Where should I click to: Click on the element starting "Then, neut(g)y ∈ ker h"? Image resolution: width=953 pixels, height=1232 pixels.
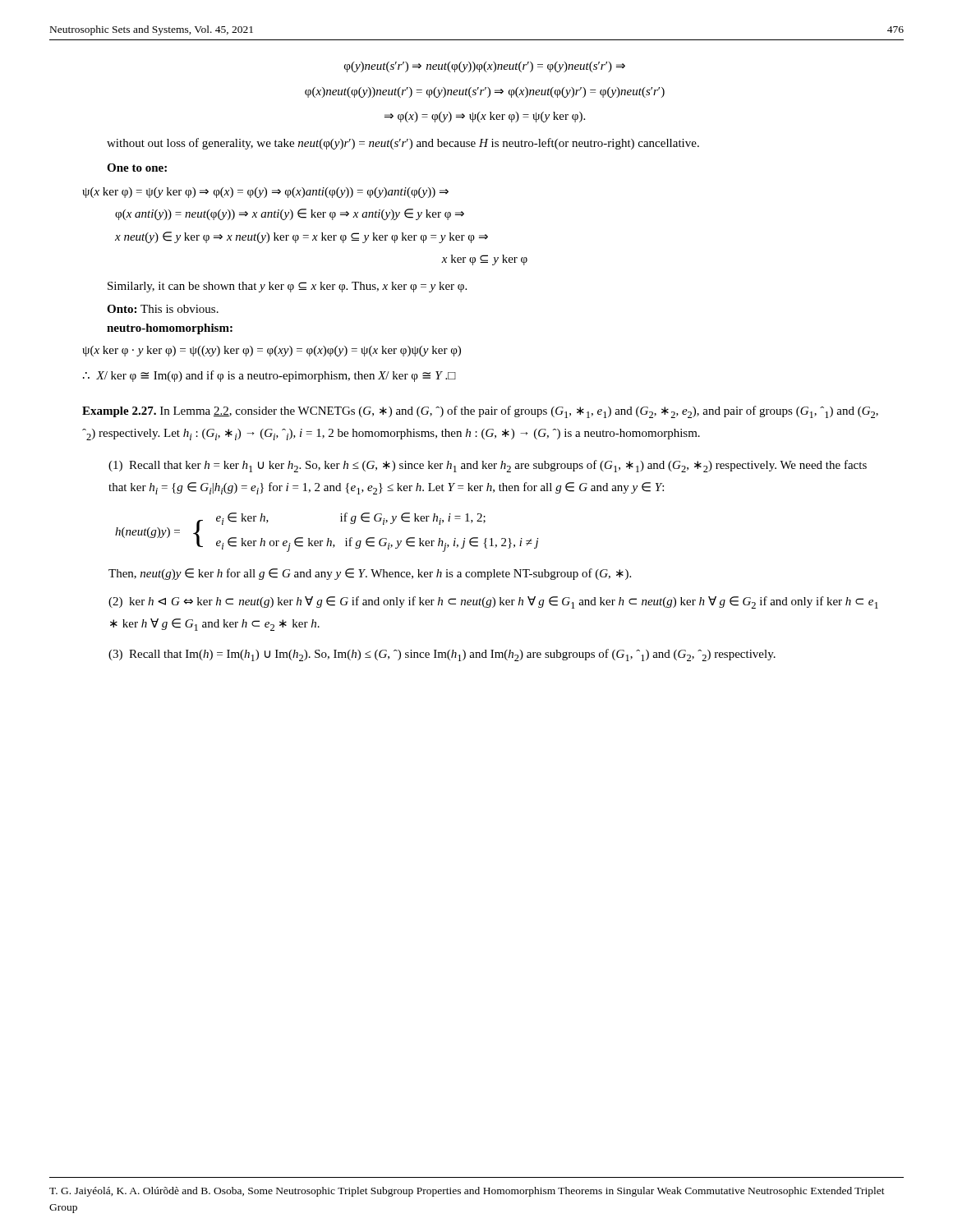click(370, 573)
